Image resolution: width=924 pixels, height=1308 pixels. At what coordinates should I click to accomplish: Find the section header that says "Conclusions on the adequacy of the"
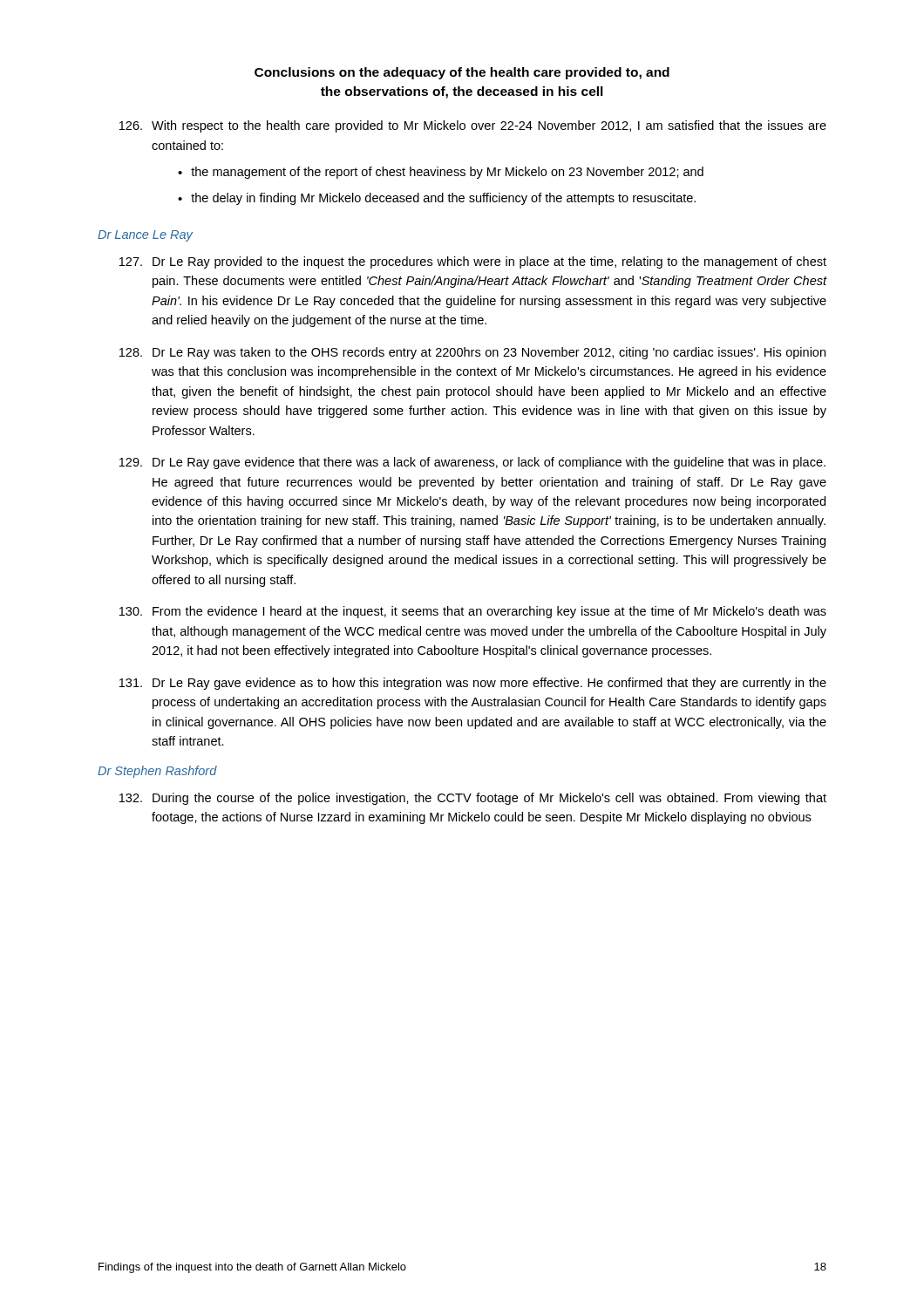(462, 81)
